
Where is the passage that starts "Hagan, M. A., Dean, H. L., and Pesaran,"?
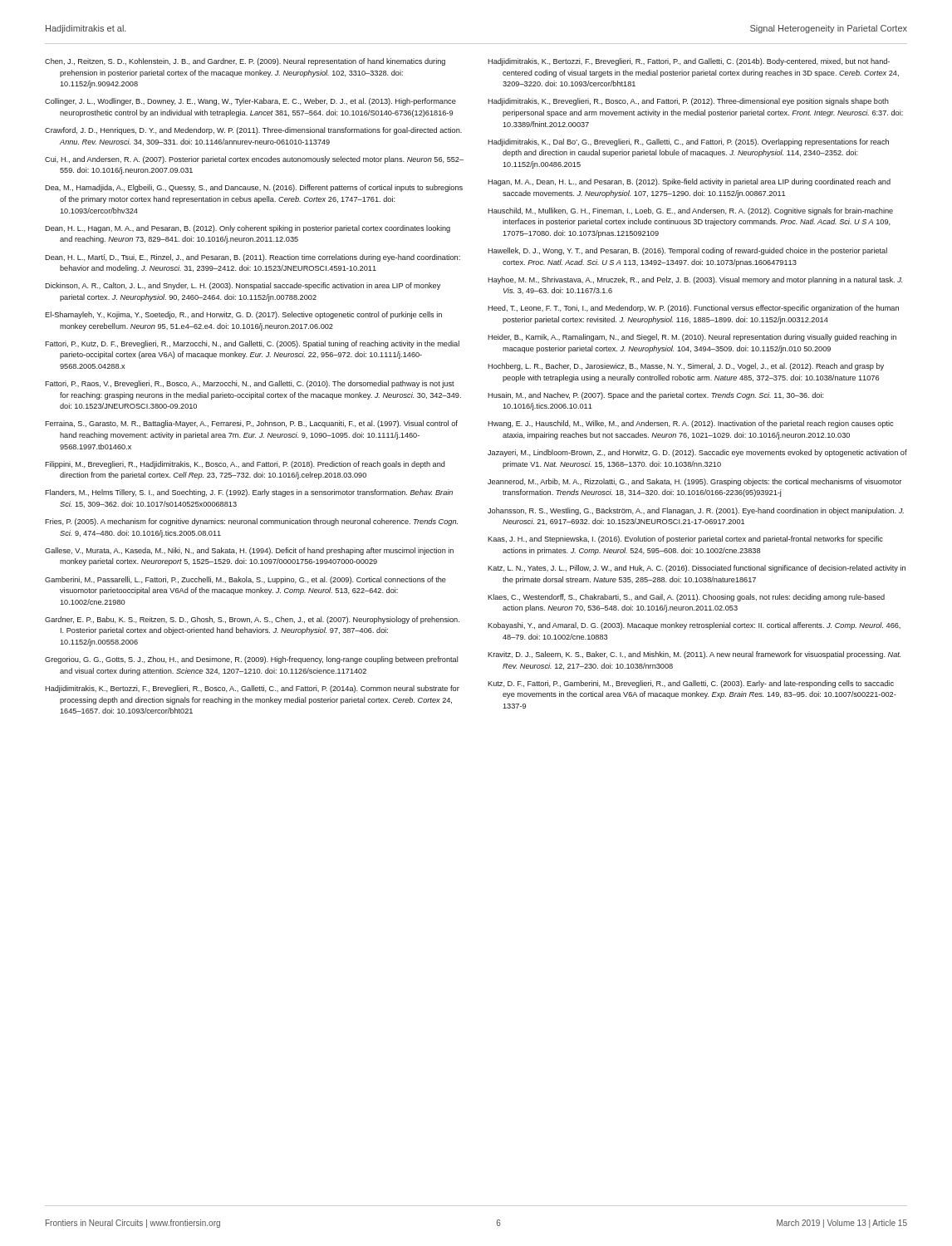tap(689, 188)
